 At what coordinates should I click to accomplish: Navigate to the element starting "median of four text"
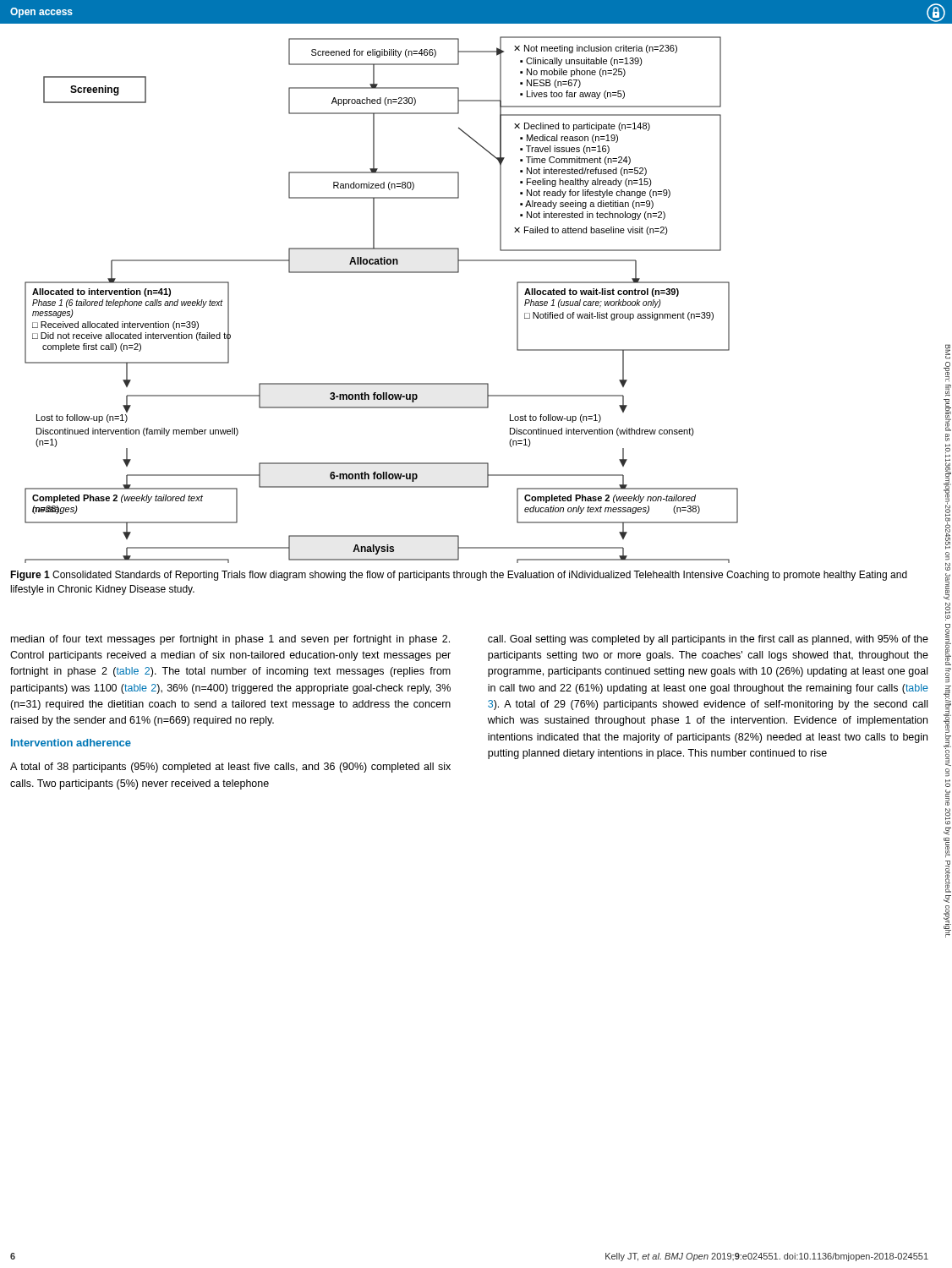click(231, 680)
